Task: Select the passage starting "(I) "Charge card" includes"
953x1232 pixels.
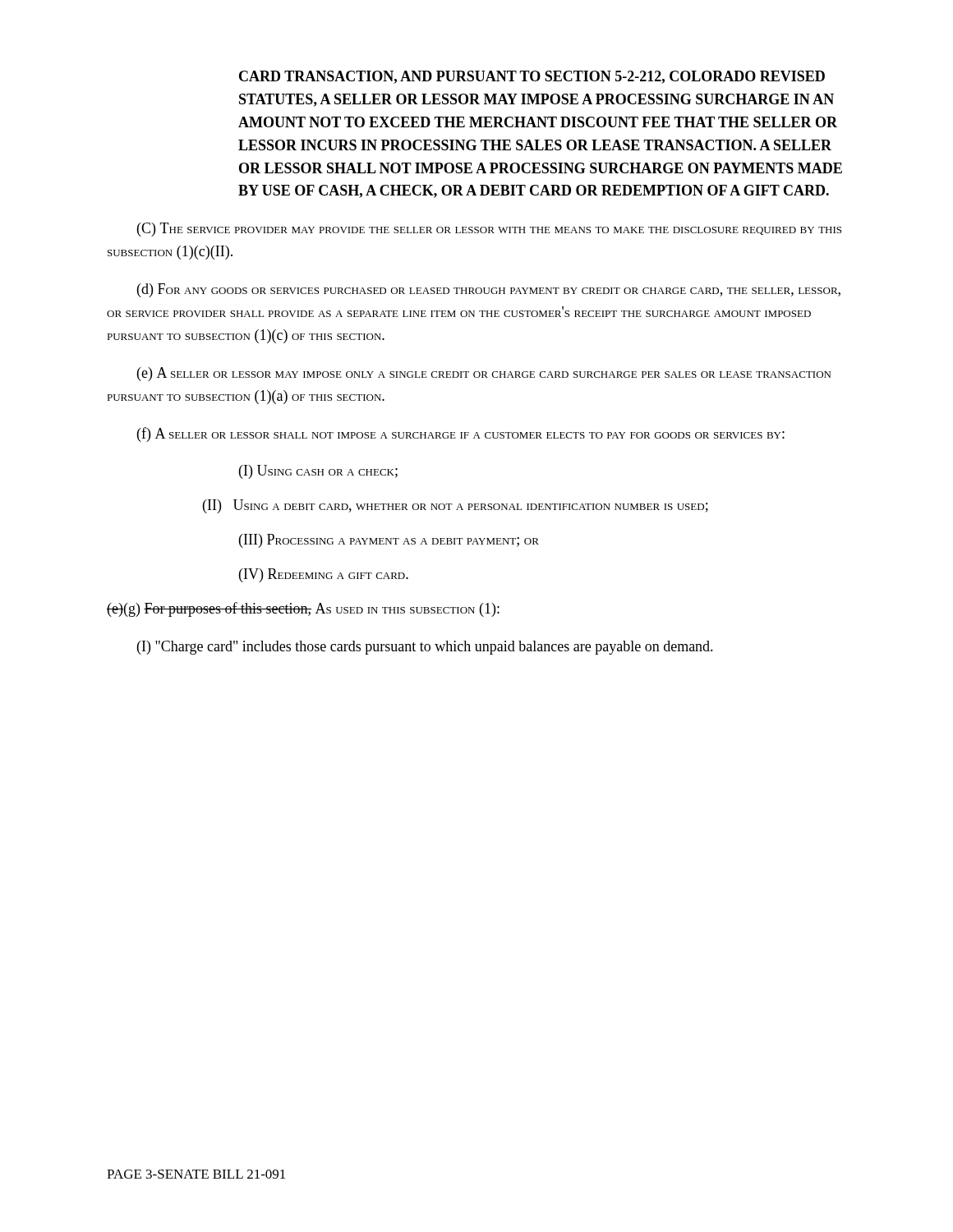Action: tap(410, 646)
